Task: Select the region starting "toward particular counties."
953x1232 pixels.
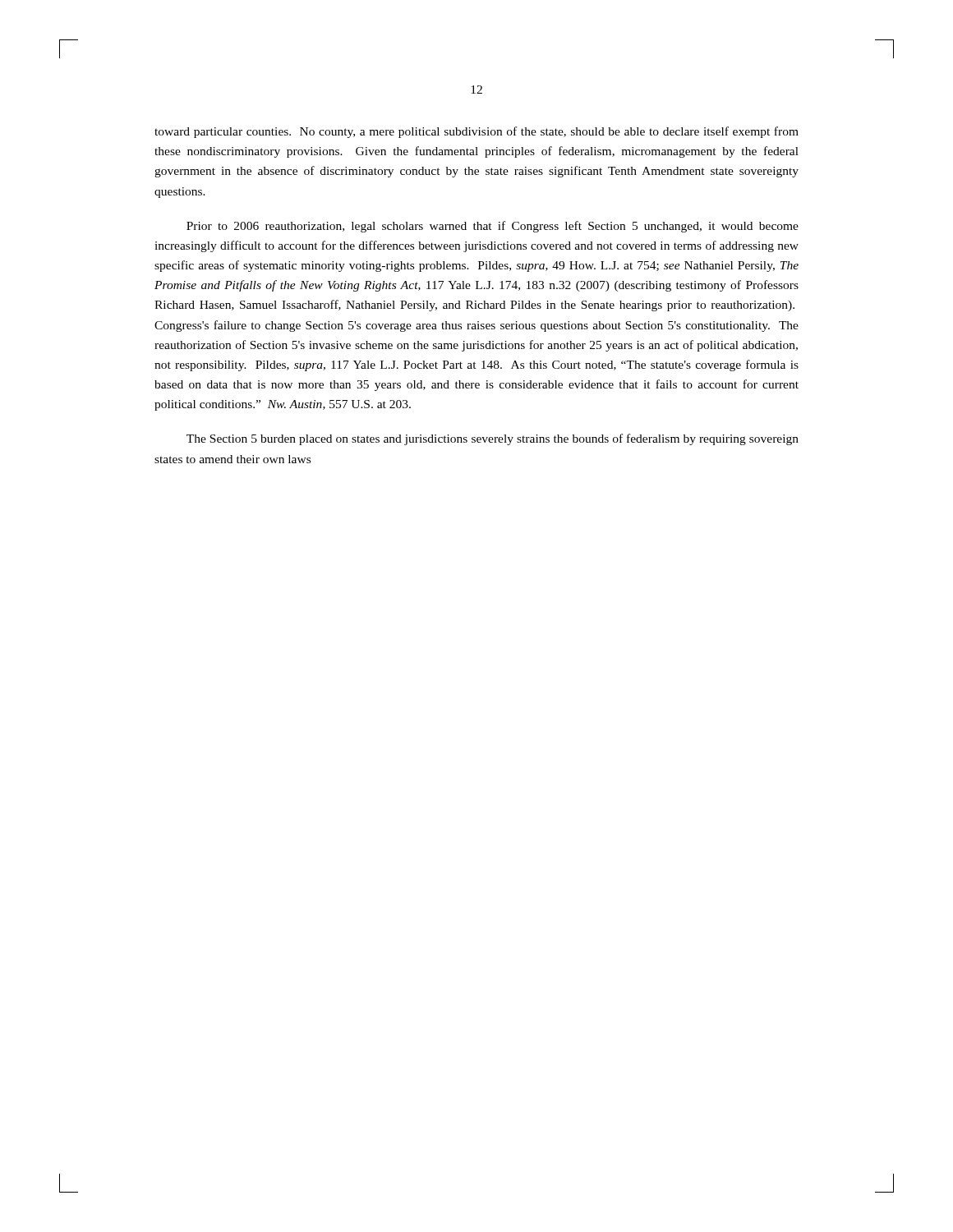Action: point(476,161)
